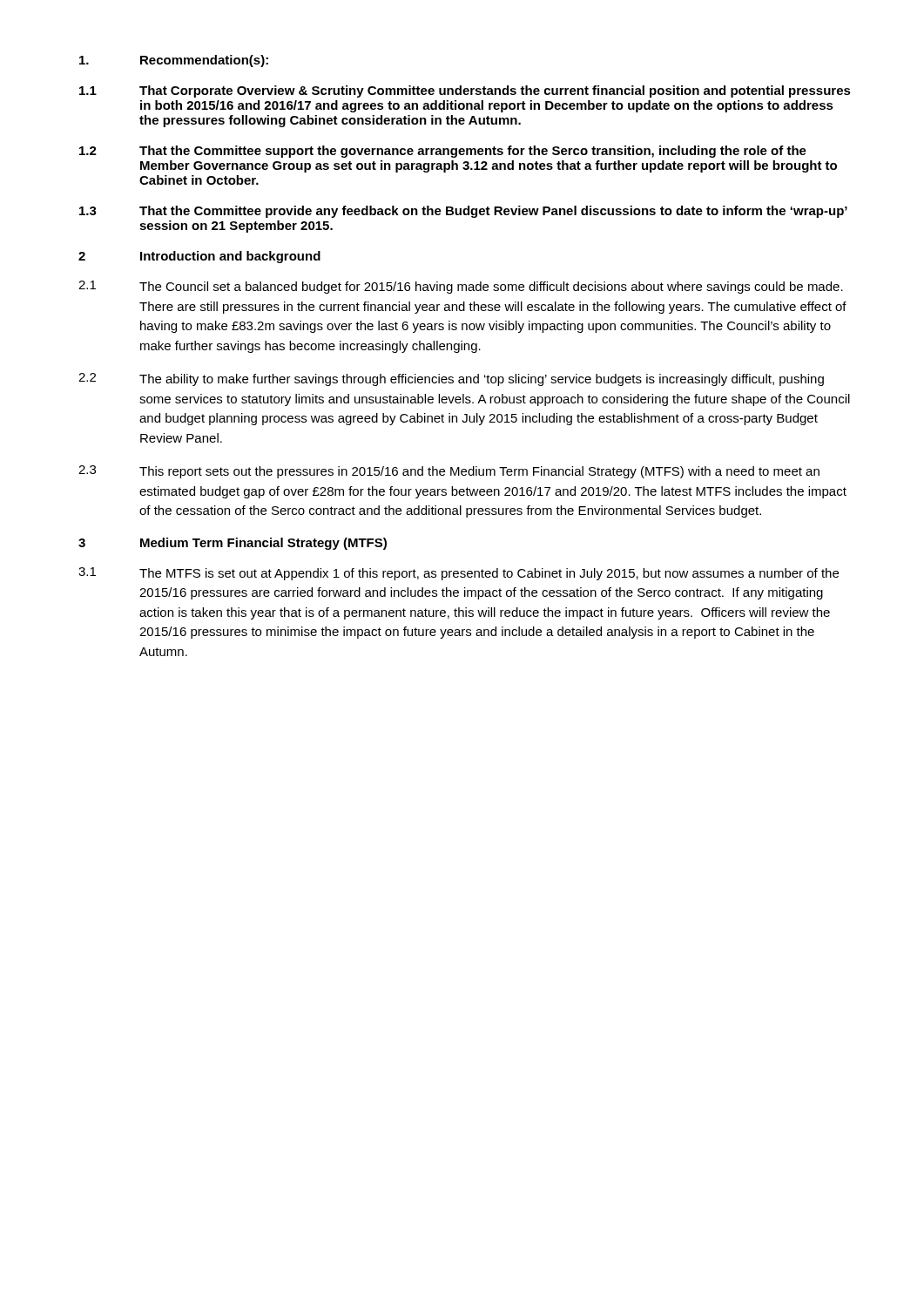Click on the list item with the text "1 That Corporate Overview &"
The height and width of the screenshot is (1307, 924).
(x=466, y=105)
